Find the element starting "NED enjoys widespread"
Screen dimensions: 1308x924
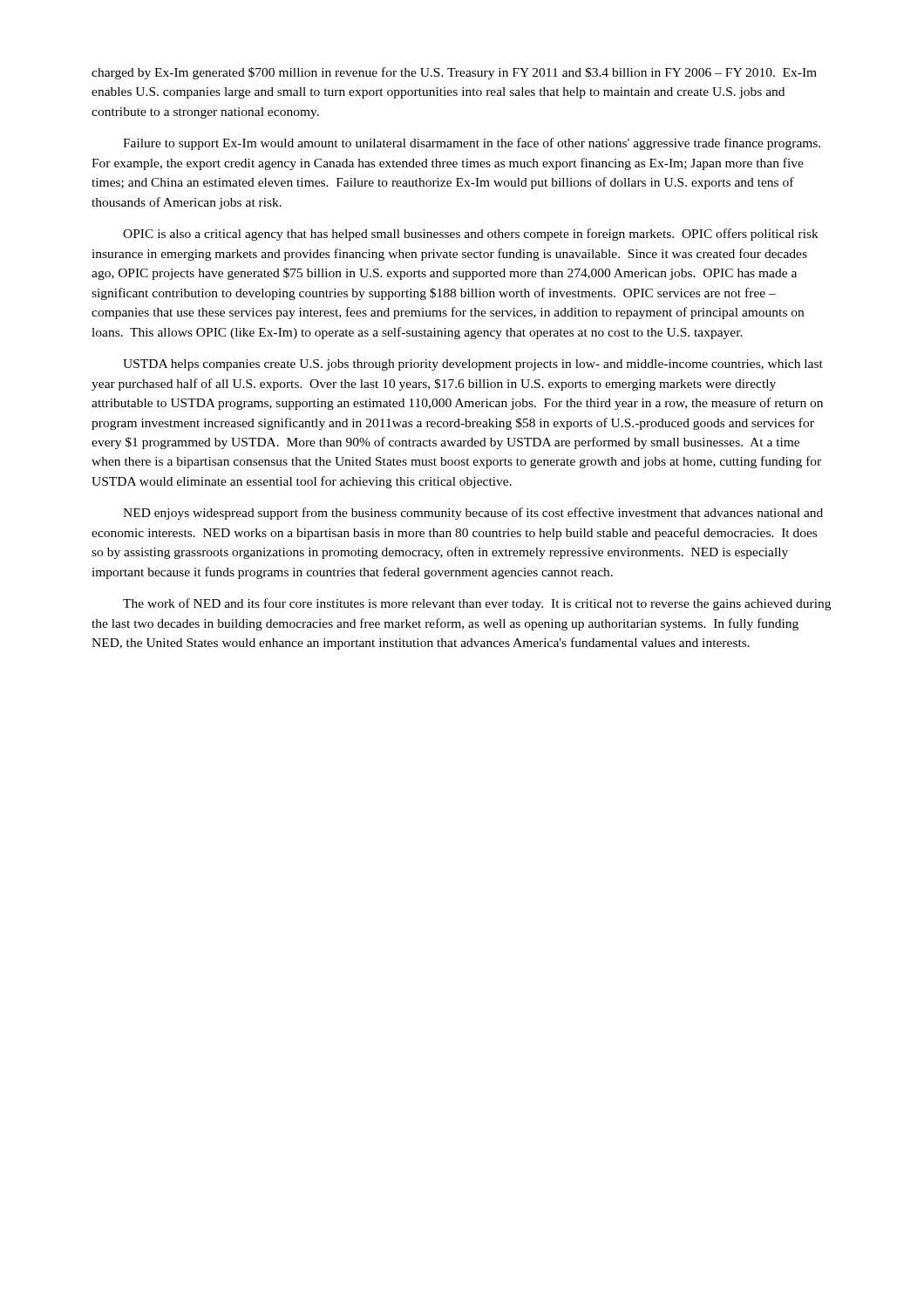[x=457, y=542]
